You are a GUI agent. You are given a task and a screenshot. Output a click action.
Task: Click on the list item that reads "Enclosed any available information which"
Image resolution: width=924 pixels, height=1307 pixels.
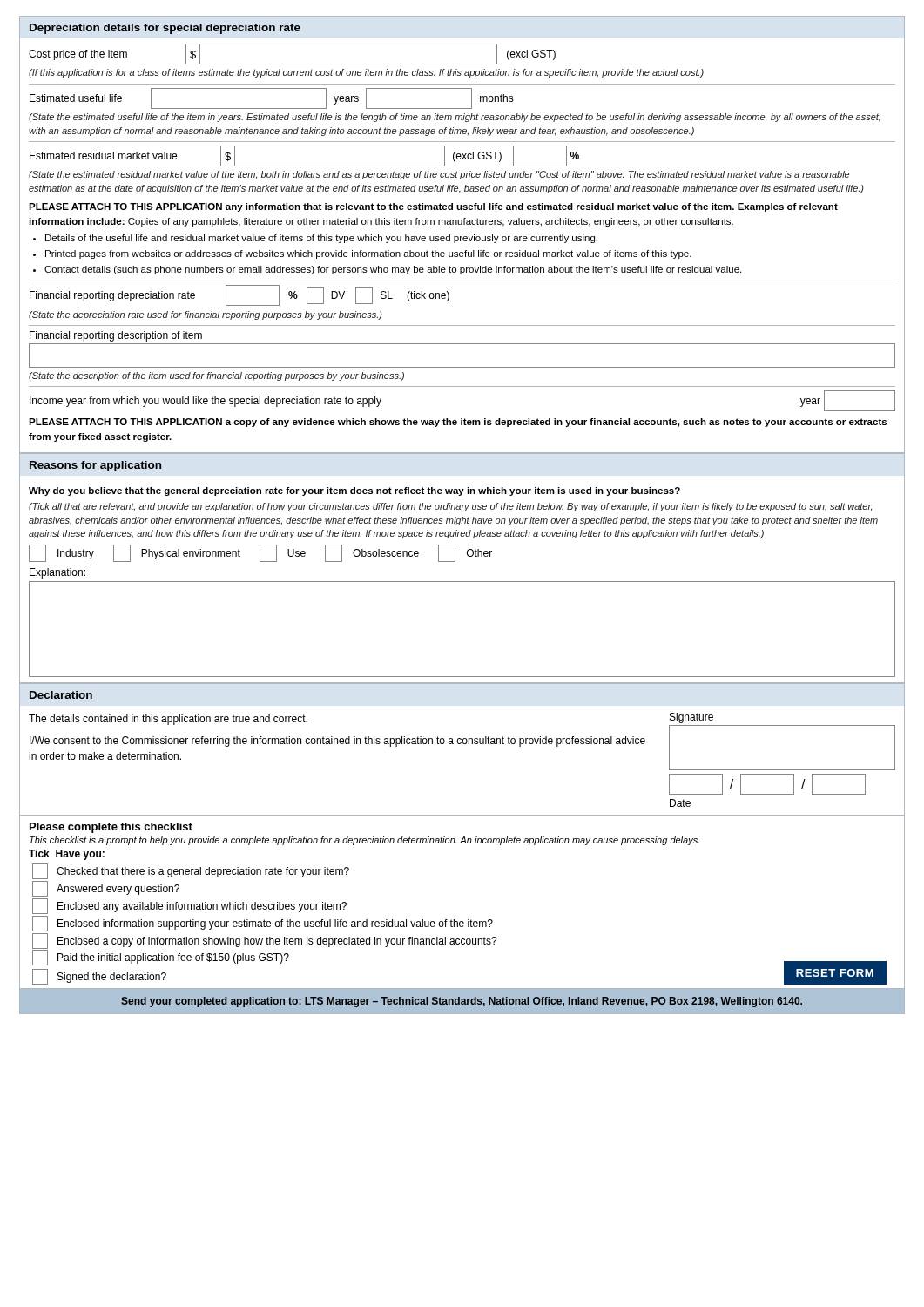(x=190, y=906)
